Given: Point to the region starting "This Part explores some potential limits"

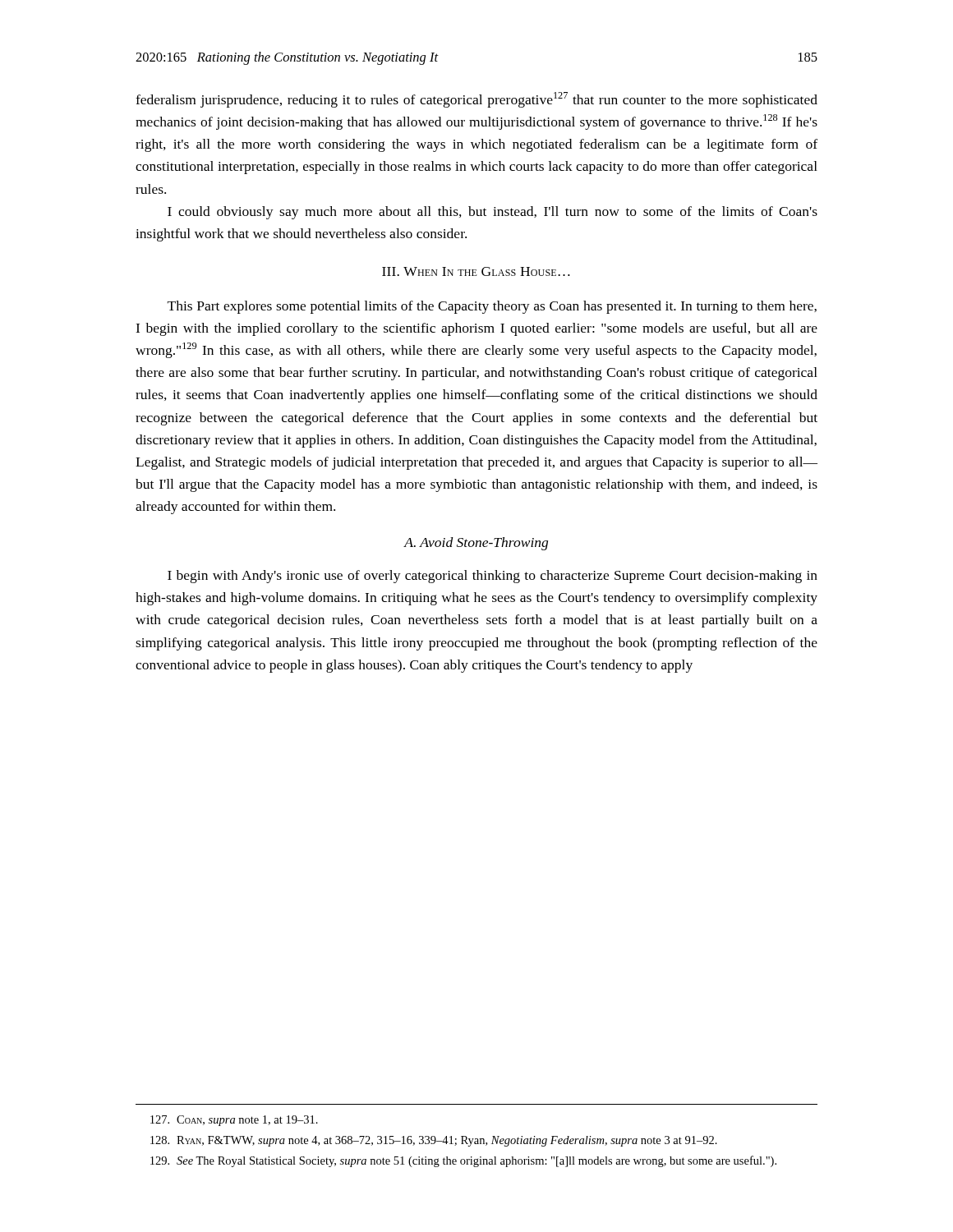Looking at the screenshot, I should 476,406.
